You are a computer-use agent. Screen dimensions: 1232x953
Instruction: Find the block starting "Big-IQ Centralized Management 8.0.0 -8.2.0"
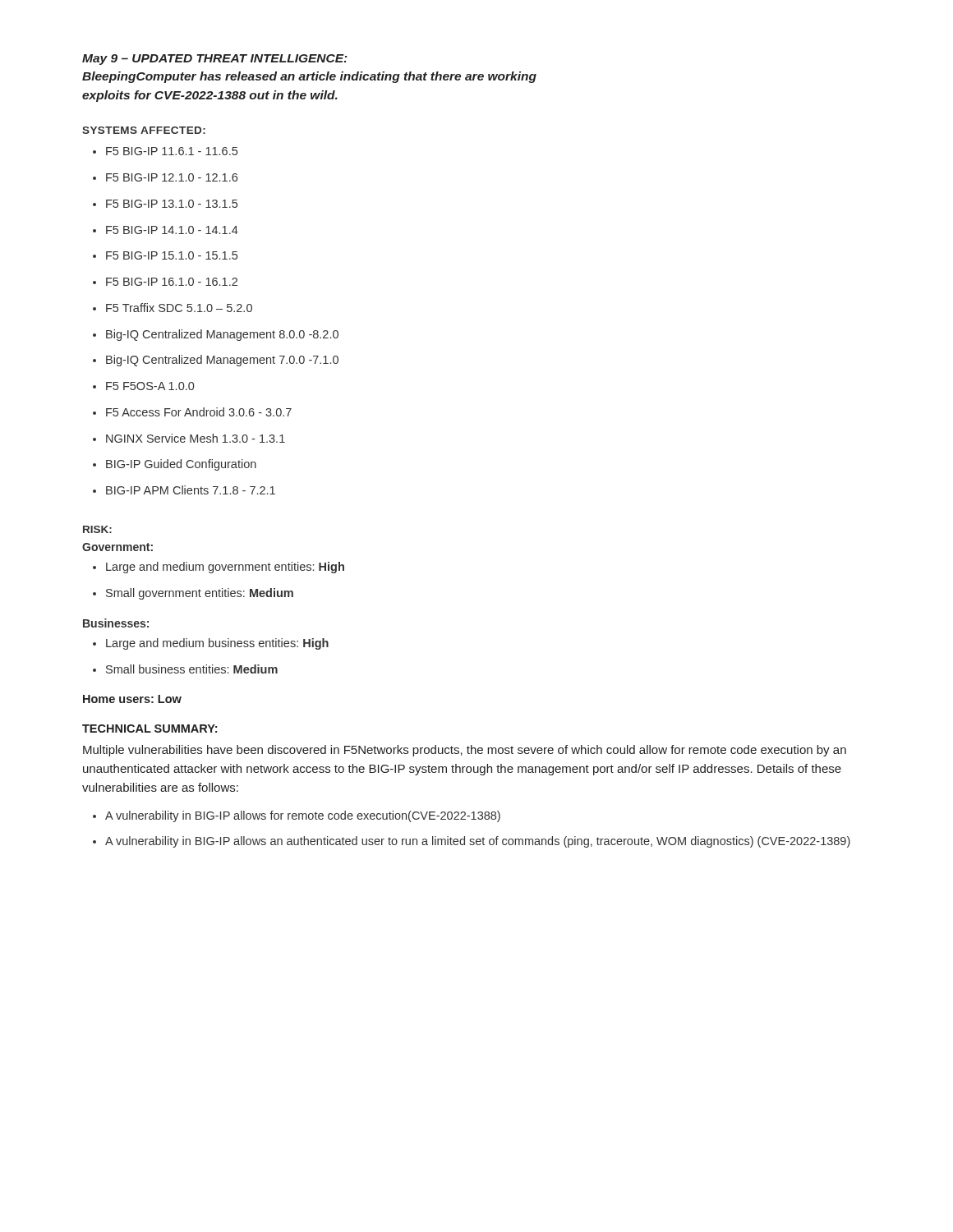pyautogui.click(x=216, y=335)
